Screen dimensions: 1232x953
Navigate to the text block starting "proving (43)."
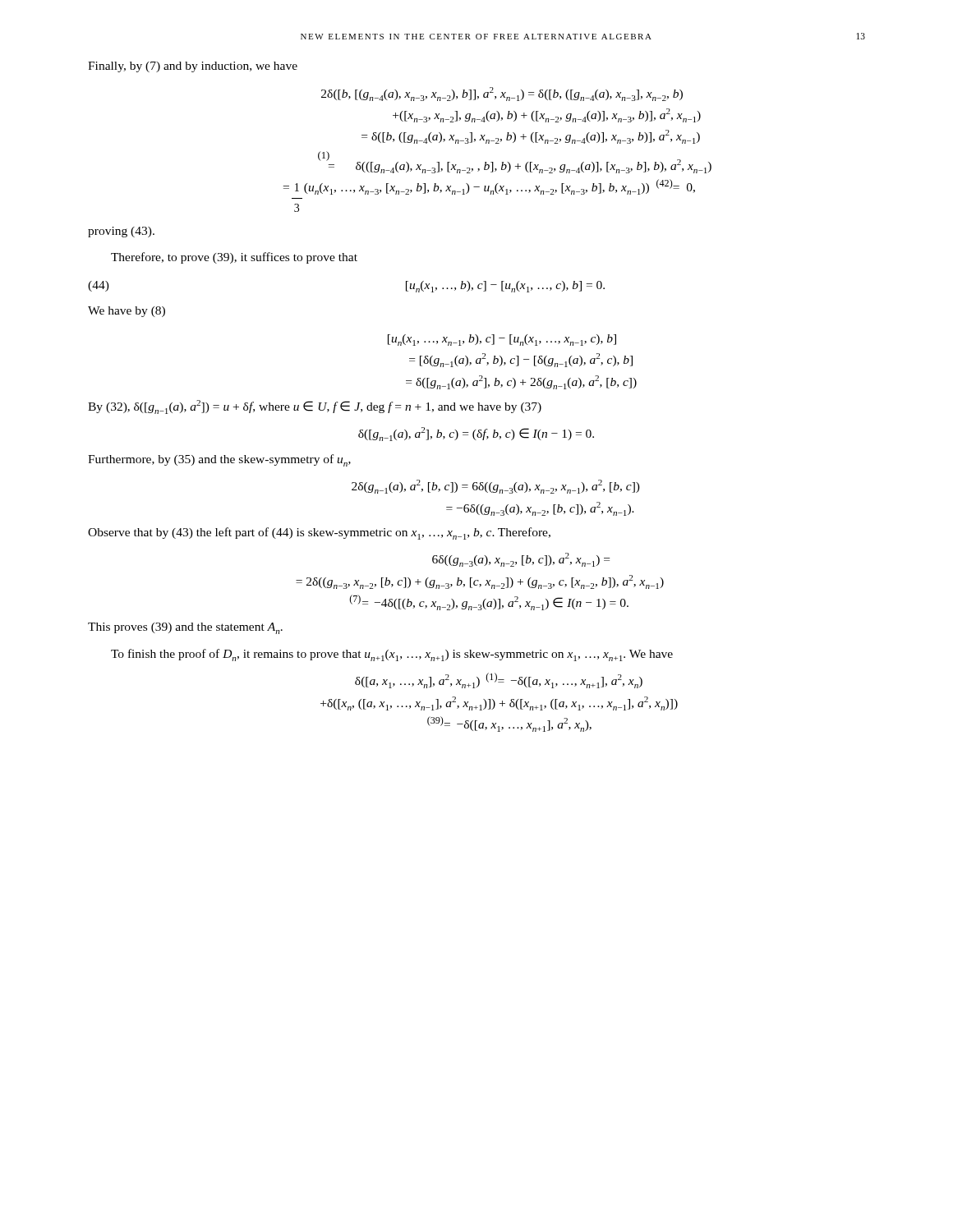tap(121, 232)
